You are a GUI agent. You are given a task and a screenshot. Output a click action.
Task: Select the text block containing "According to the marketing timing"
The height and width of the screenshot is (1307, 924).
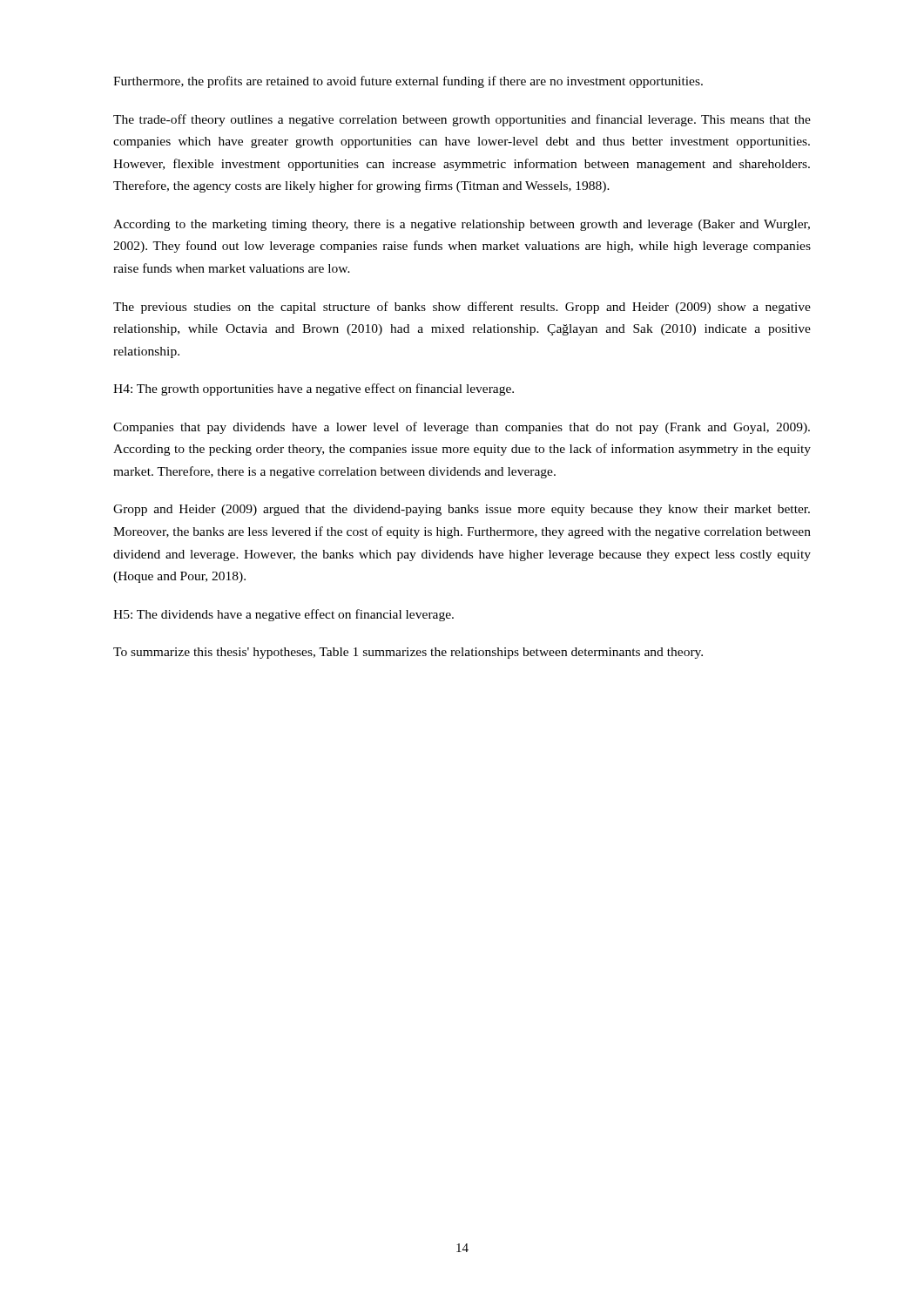pos(462,246)
